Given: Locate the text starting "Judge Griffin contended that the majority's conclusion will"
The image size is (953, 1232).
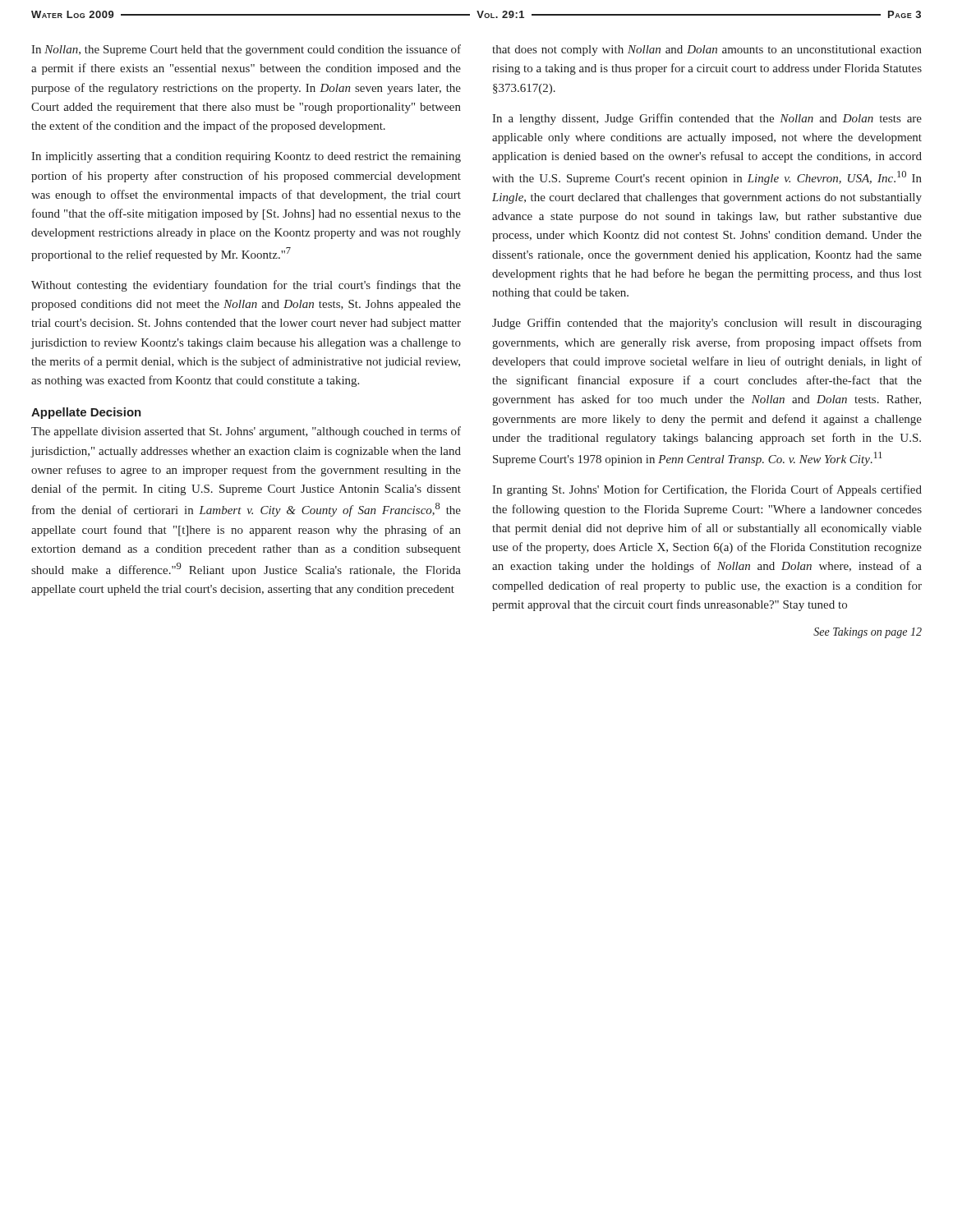Looking at the screenshot, I should (707, 392).
